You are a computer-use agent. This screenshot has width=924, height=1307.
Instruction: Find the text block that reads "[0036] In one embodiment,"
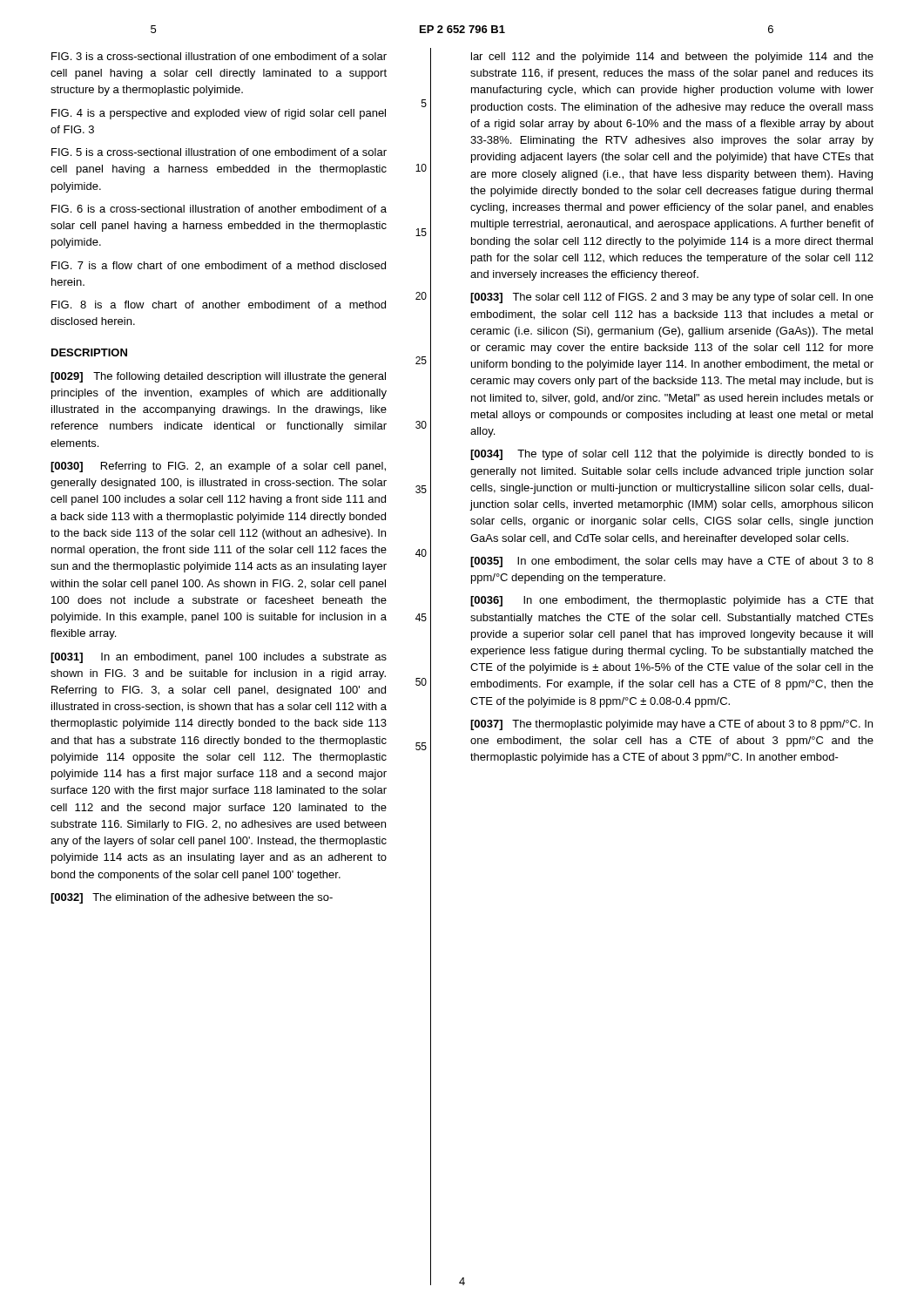[x=672, y=650]
